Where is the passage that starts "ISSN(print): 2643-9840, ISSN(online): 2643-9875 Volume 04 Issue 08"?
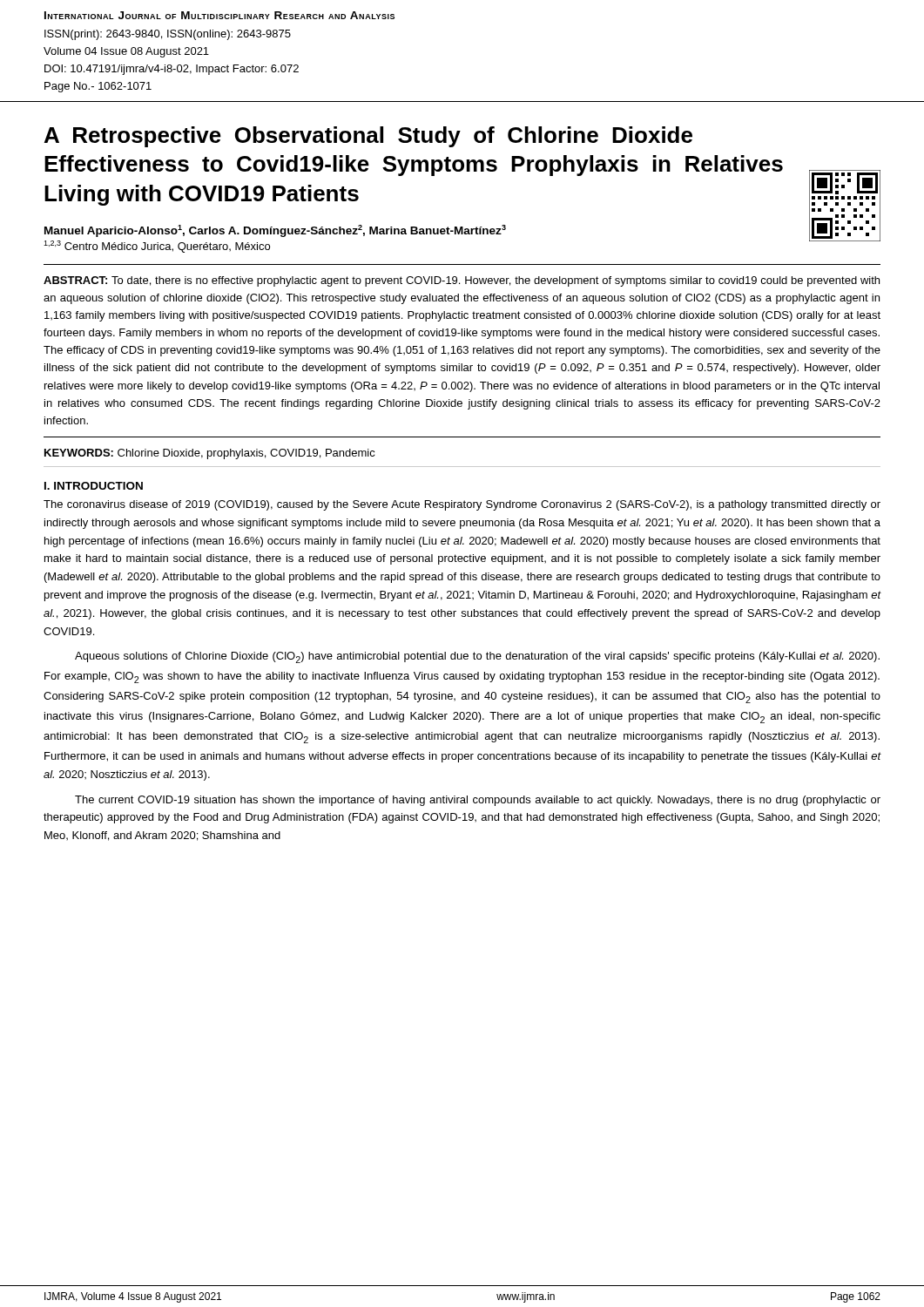The height and width of the screenshot is (1307, 924). (x=171, y=60)
